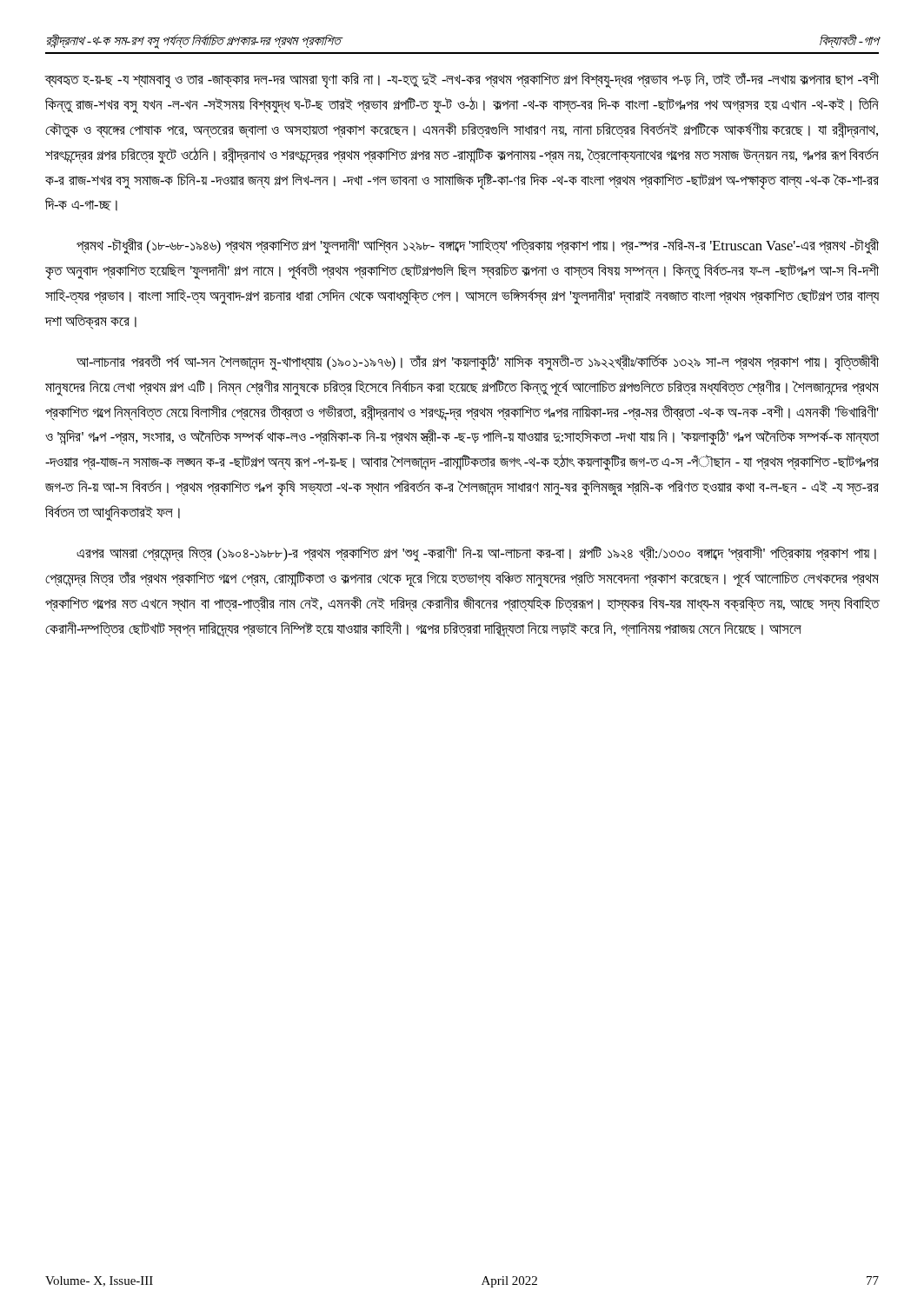The width and height of the screenshot is (924, 1304).
Task: Locate the text block starting "এরপর আমরা প্রেমেন্দ্র মিত্র (১৯০৪-১৯৮৮)-র প্রথম"
Action: coord(462,591)
